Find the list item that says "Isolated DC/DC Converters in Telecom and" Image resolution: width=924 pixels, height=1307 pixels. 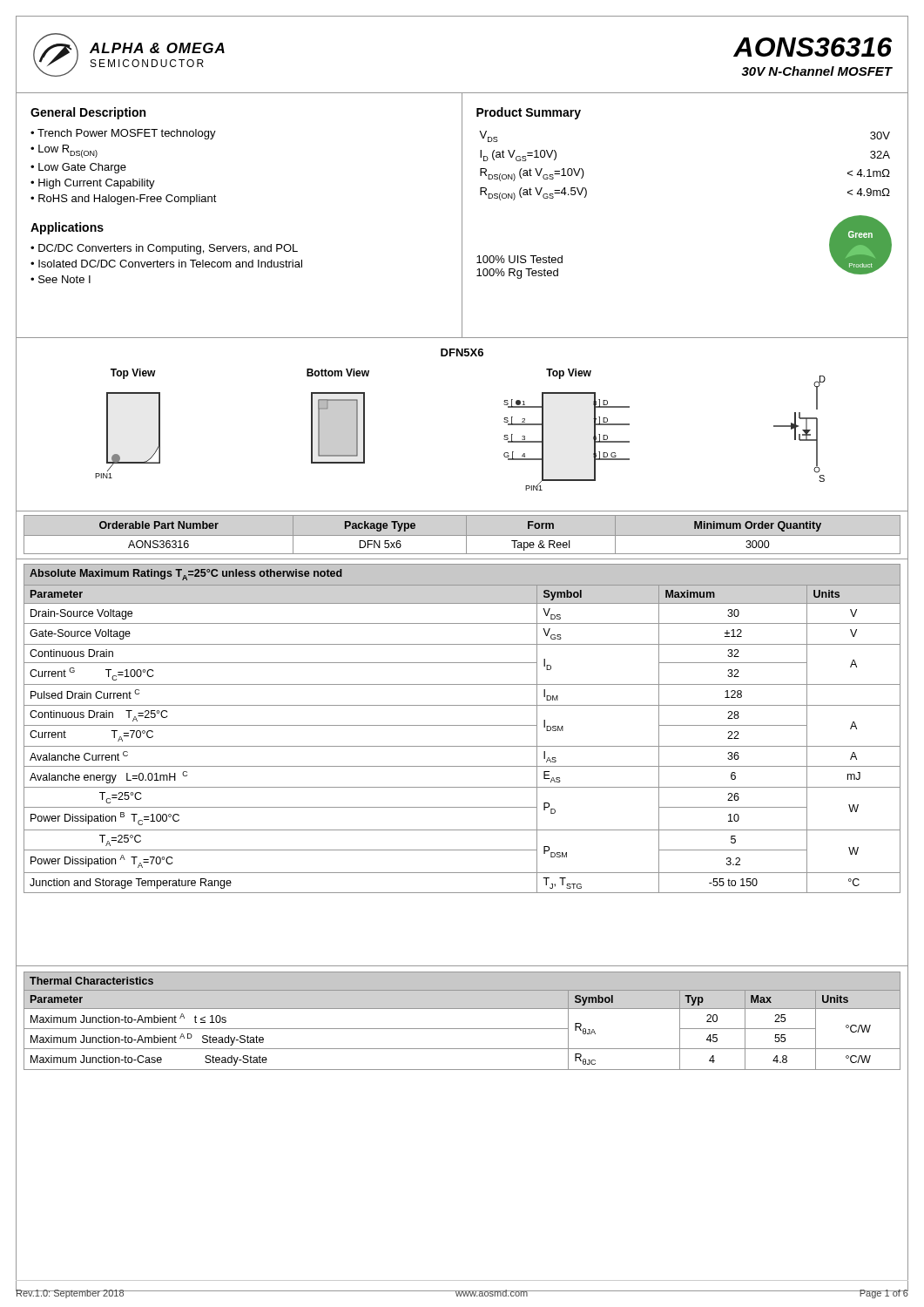point(170,263)
